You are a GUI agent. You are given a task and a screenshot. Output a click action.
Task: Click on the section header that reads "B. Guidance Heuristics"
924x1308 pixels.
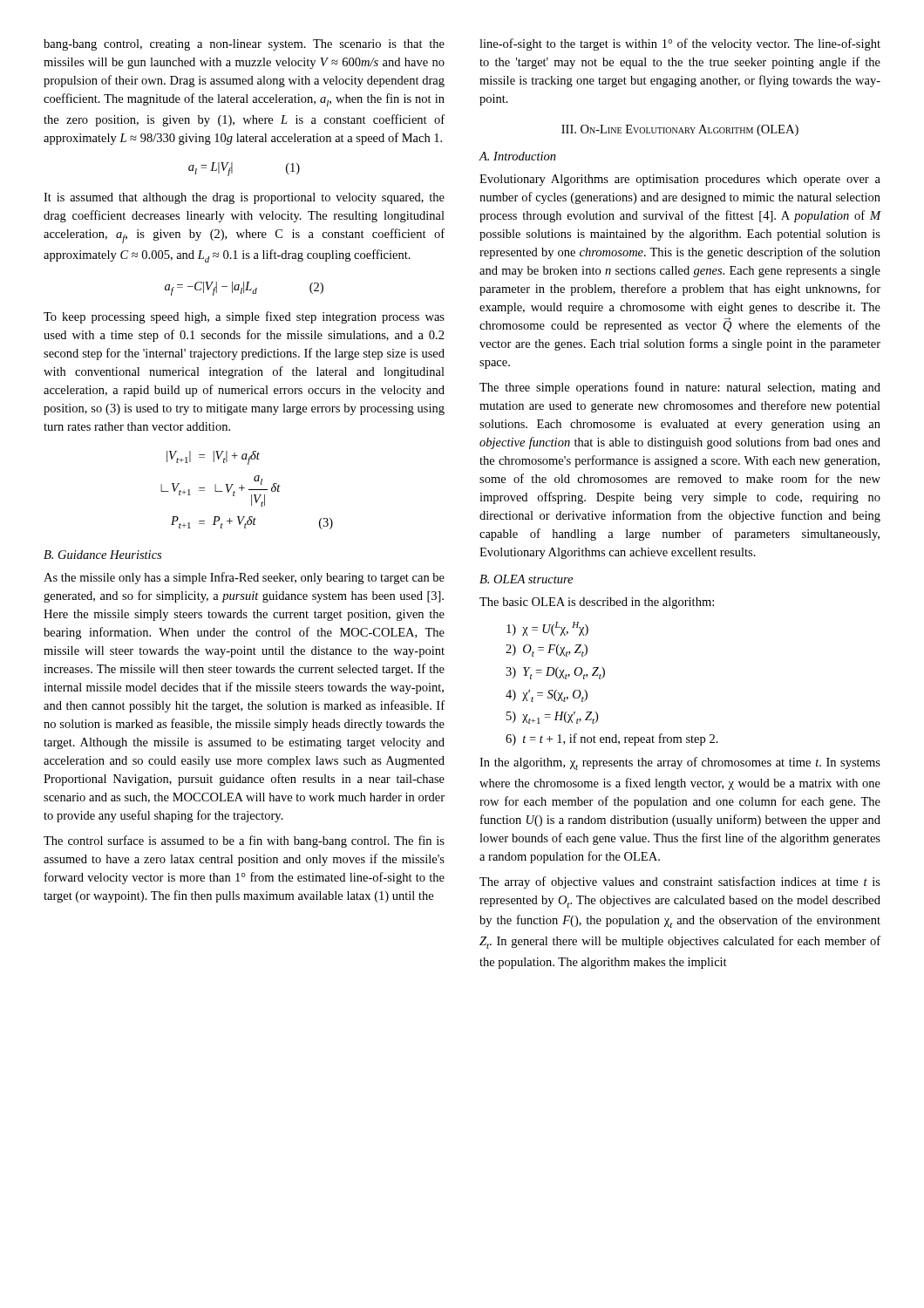(x=103, y=555)
